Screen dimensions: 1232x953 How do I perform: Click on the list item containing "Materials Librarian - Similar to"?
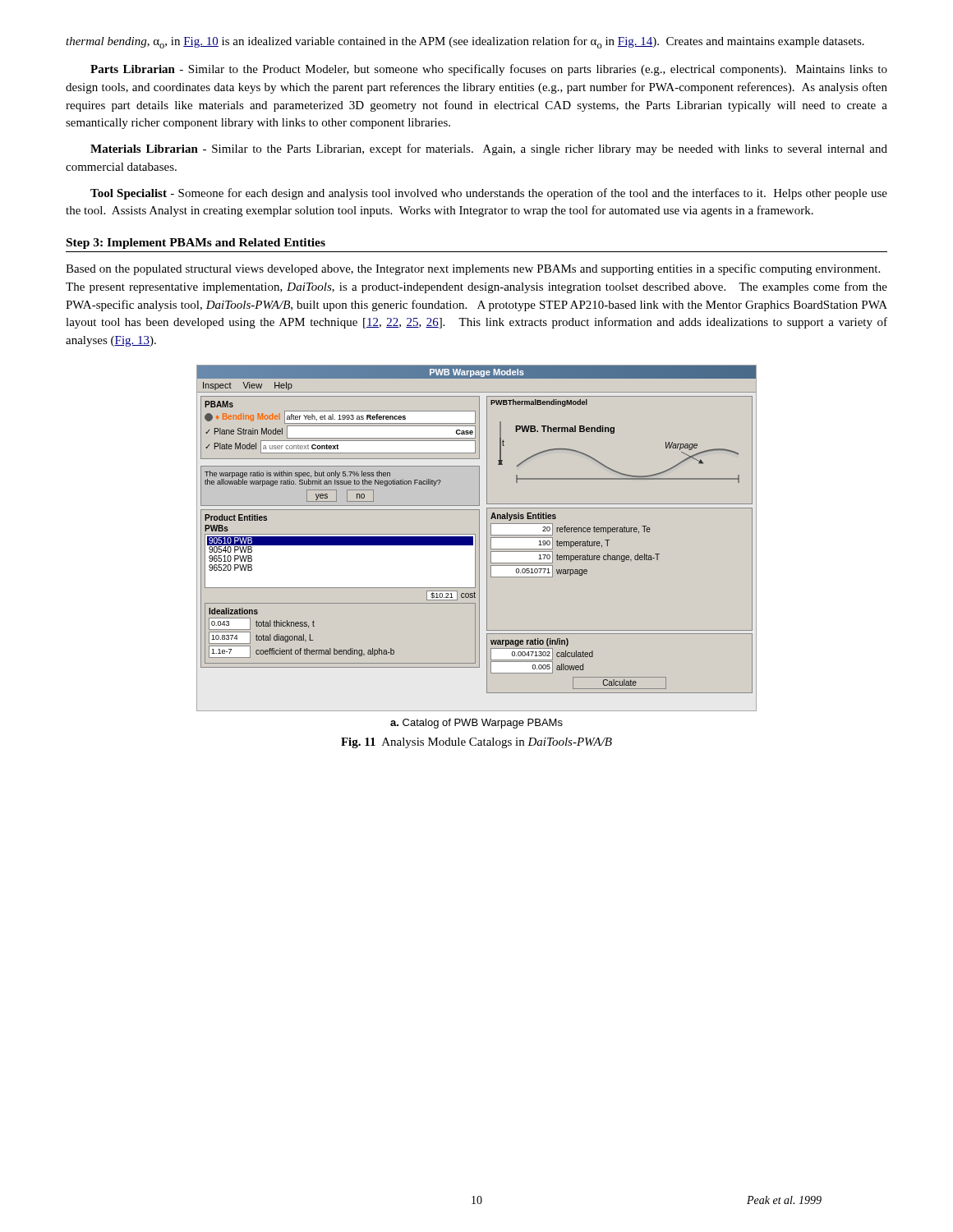click(476, 158)
